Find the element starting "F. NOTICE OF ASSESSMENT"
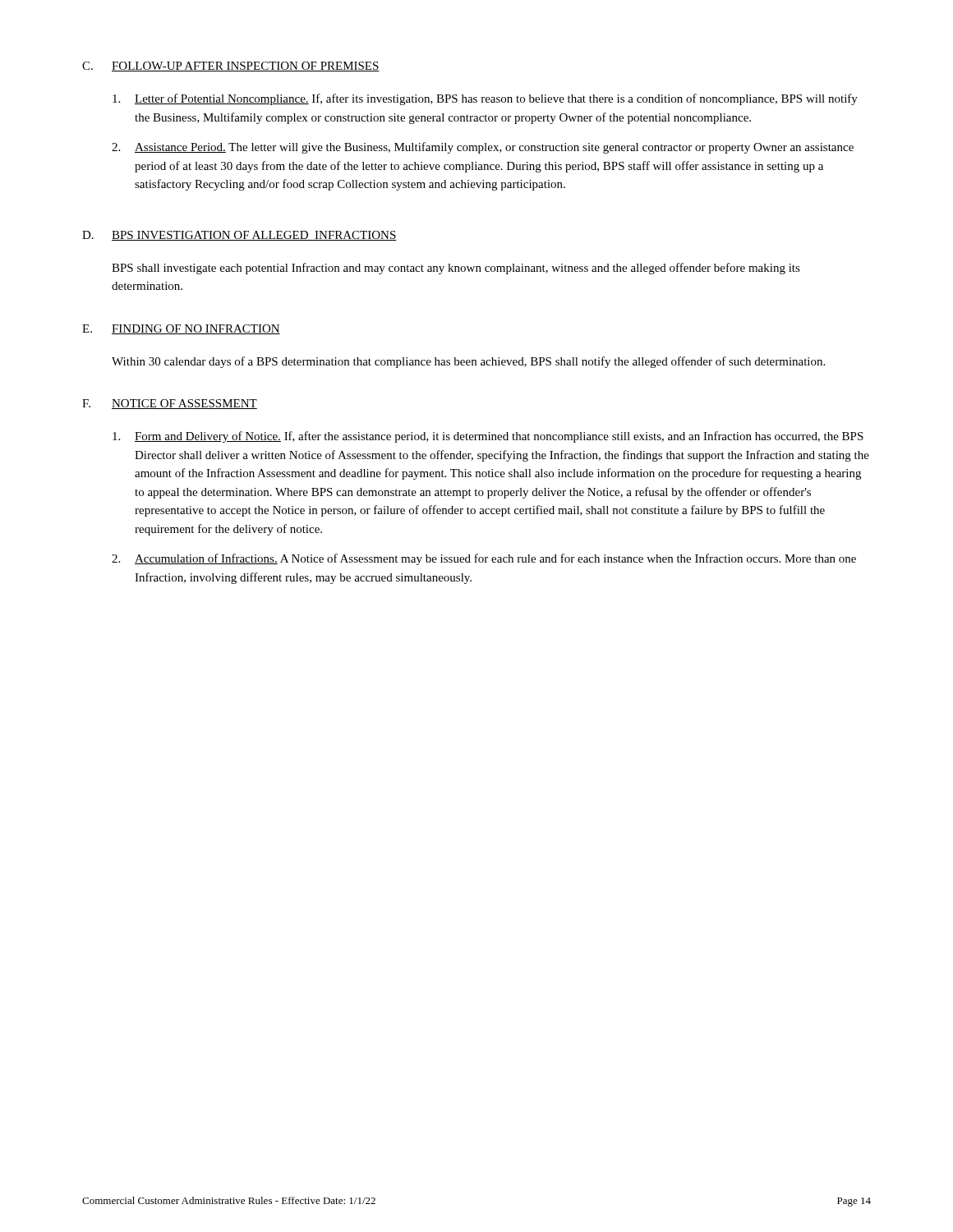The image size is (953, 1232). (x=170, y=404)
